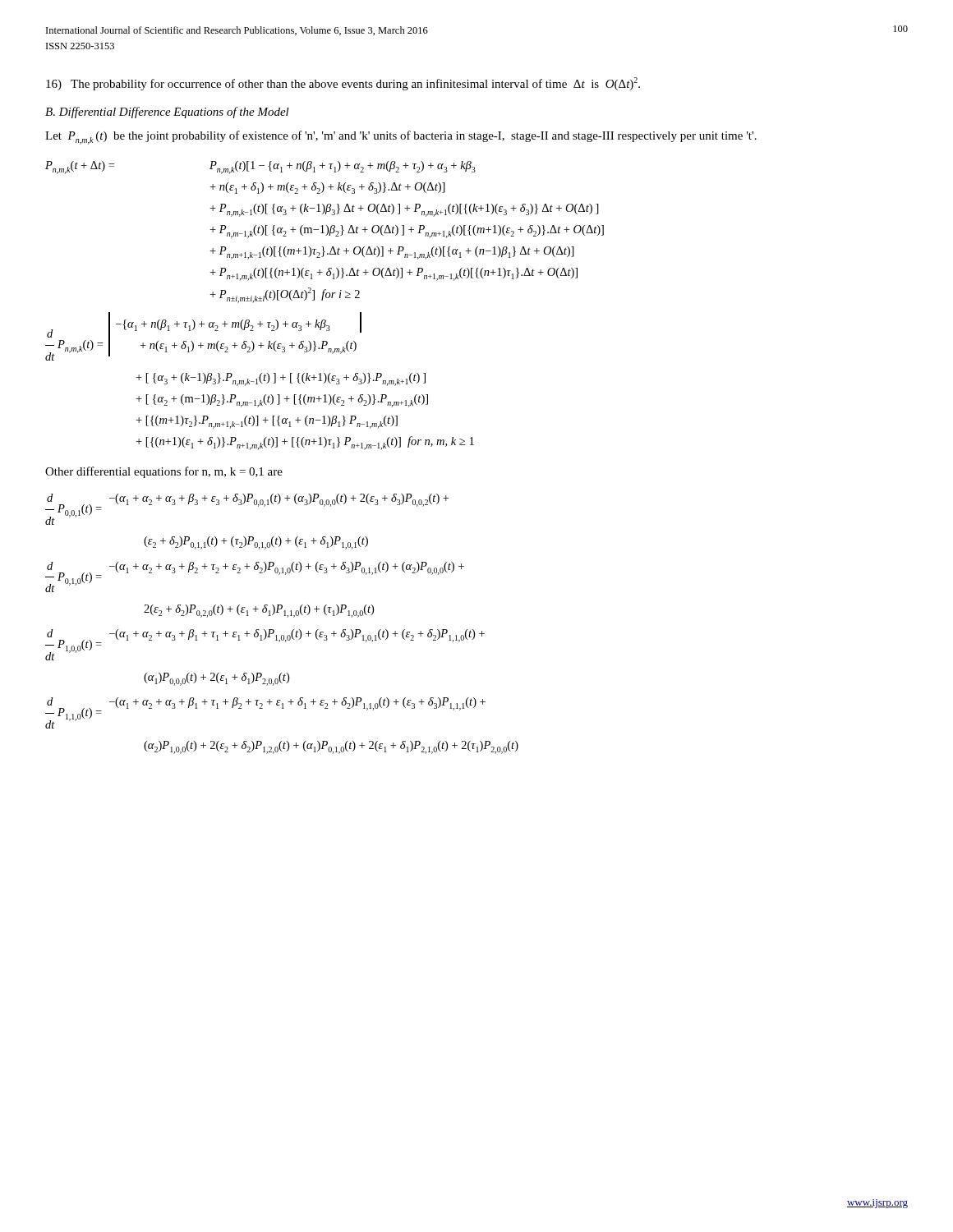The width and height of the screenshot is (953, 1232).
Task: Locate the block of text that opens with "16) The probability for occurrence of"
Action: coord(343,83)
